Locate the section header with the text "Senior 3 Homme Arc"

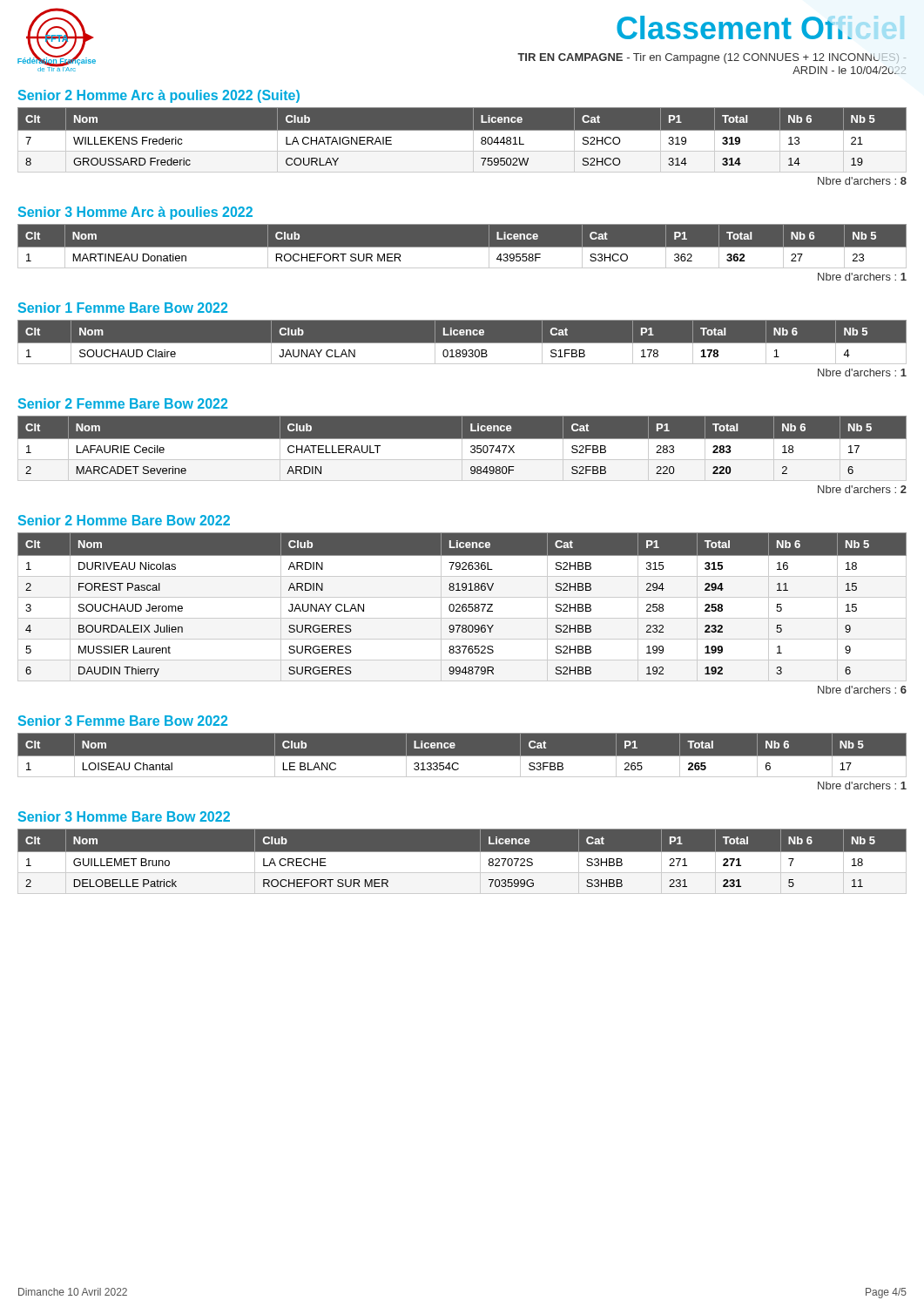(x=135, y=212)
